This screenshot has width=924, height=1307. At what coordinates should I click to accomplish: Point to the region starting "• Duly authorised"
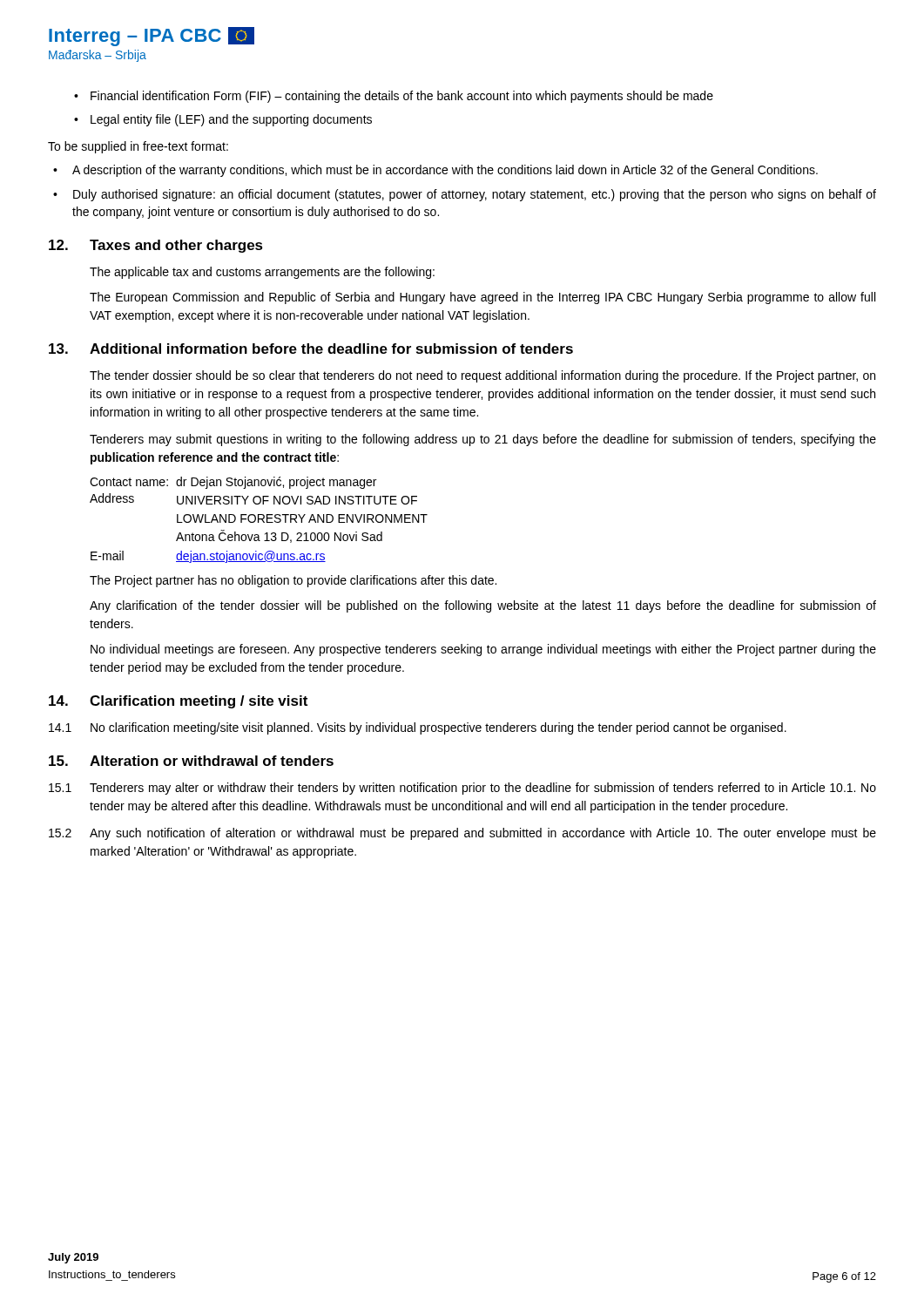462,203
